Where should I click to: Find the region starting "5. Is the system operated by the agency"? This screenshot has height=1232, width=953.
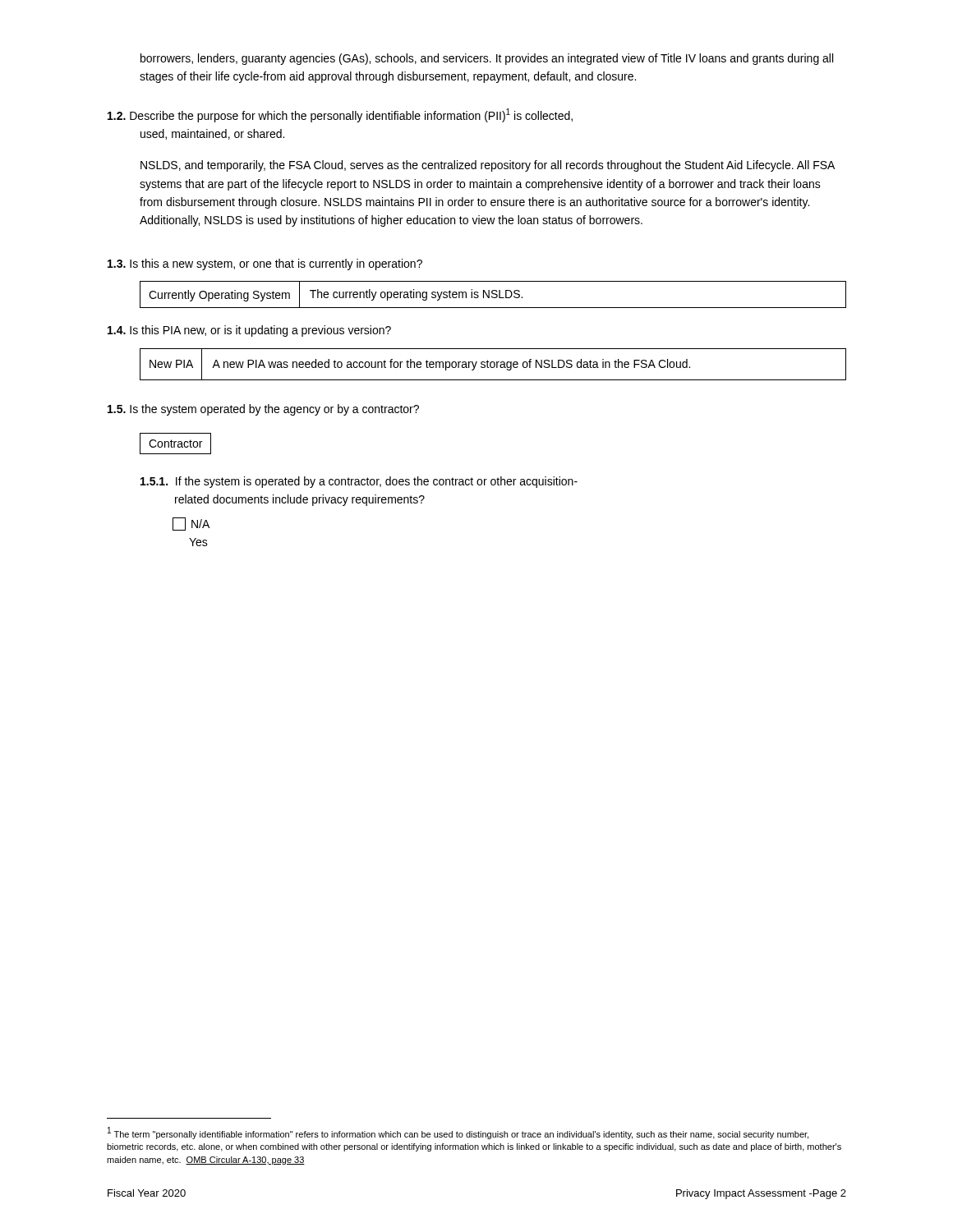263,409
